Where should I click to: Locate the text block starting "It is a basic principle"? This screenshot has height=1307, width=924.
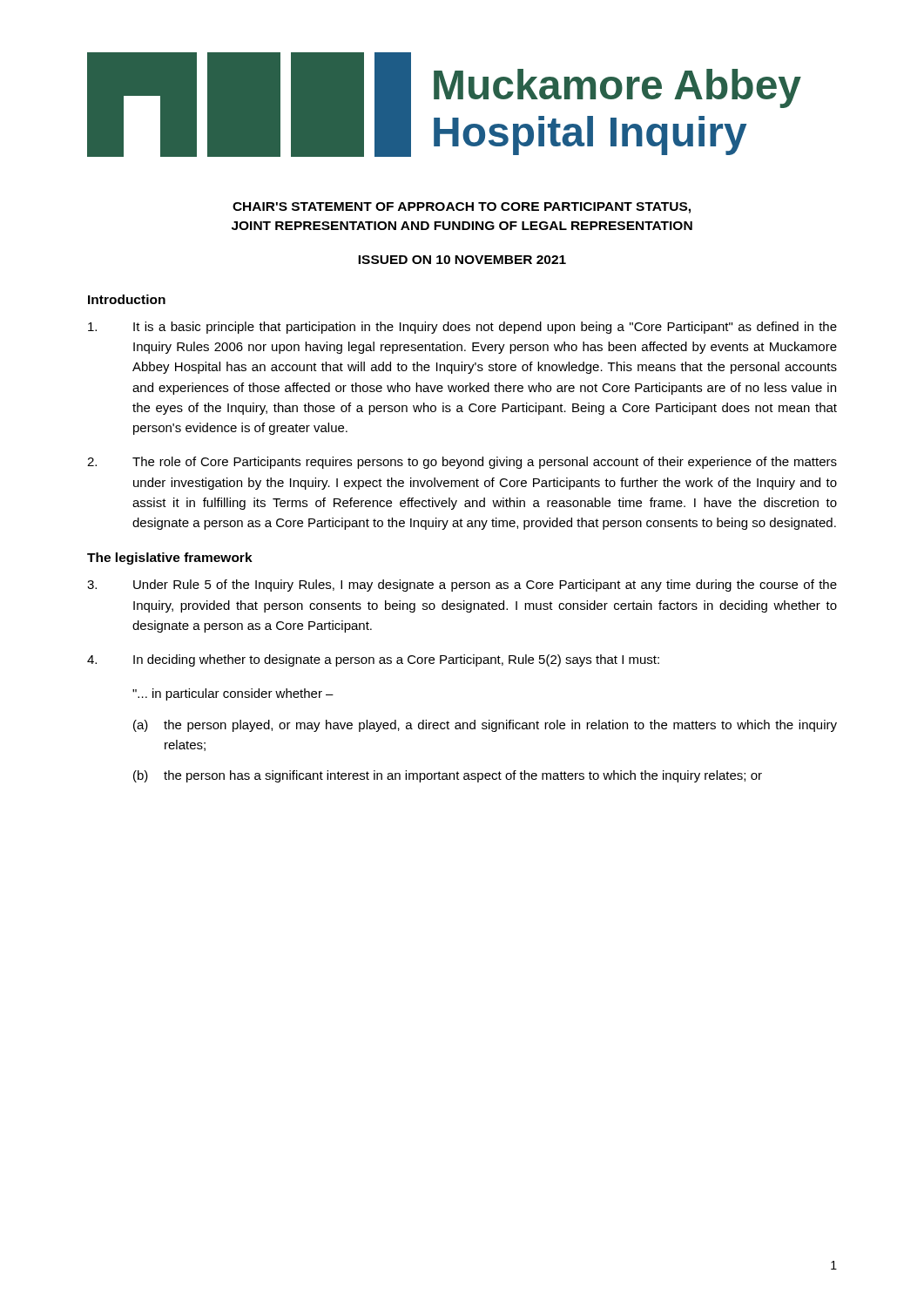coord(462,377)
